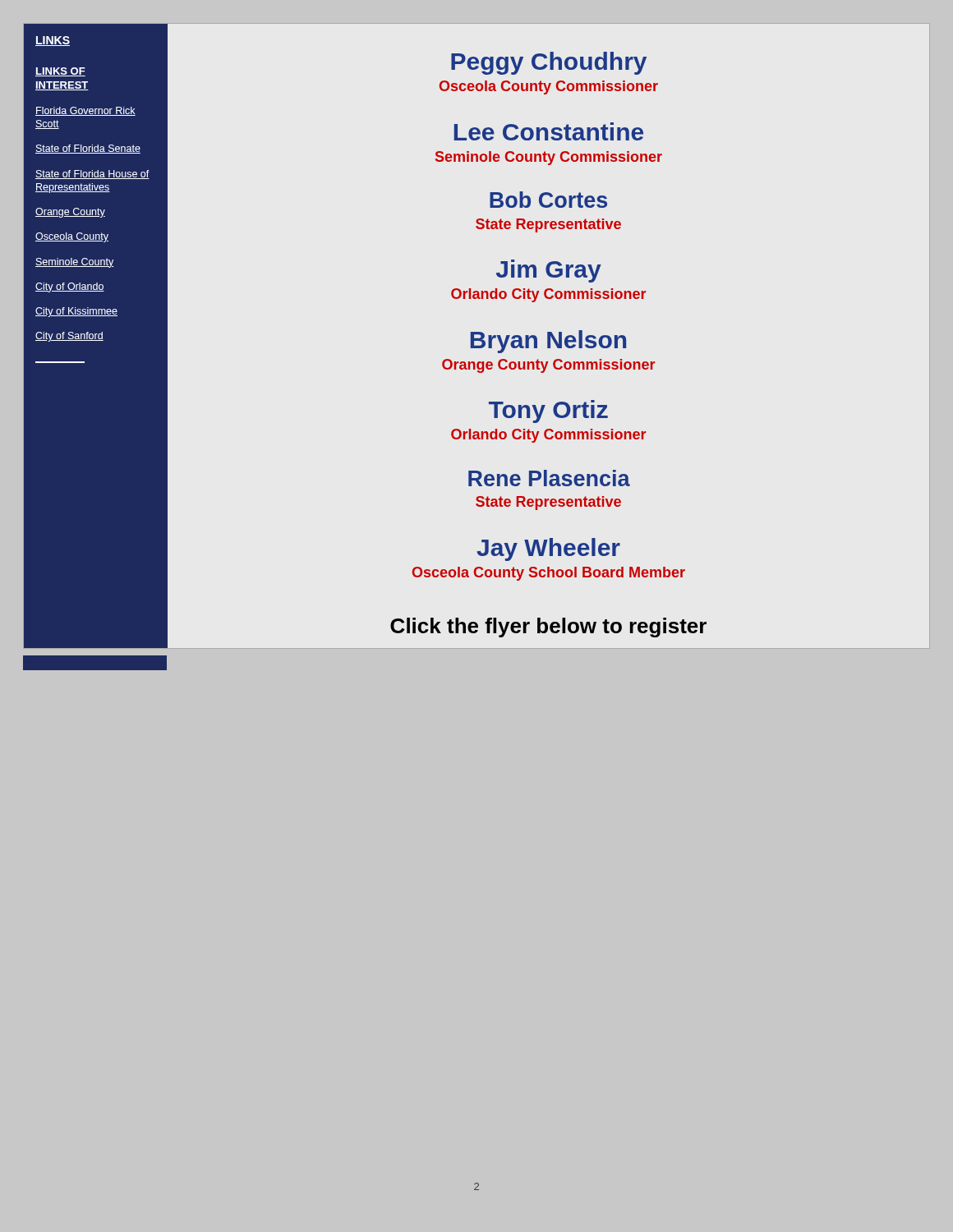Locate the text starting "Peggy Choudhry Osceola County Commissioner"
The width and height of the screenshot is (953, 1232).
[x=548, y=71]
